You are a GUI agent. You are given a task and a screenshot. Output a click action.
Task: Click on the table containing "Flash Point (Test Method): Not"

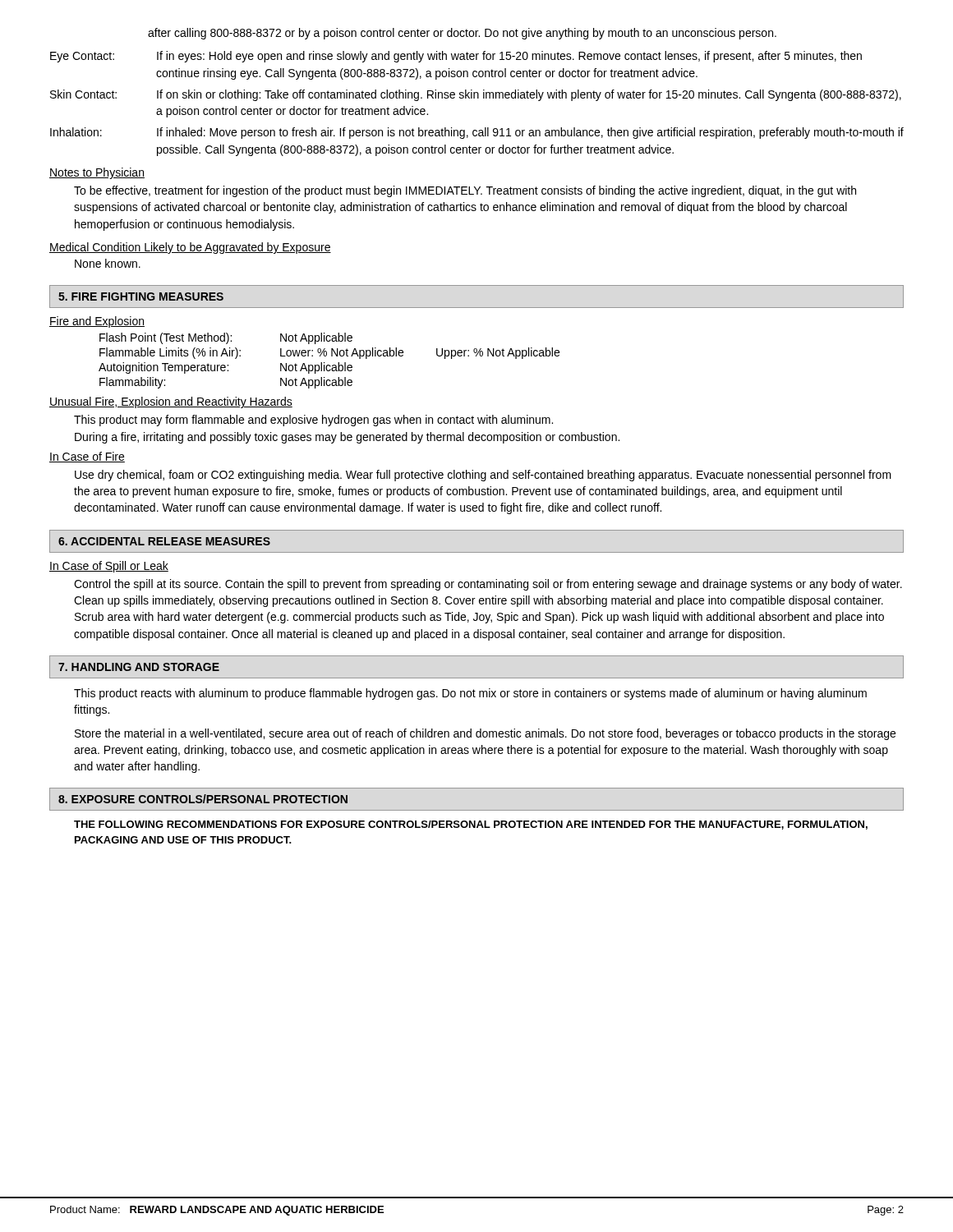point(501,360)
